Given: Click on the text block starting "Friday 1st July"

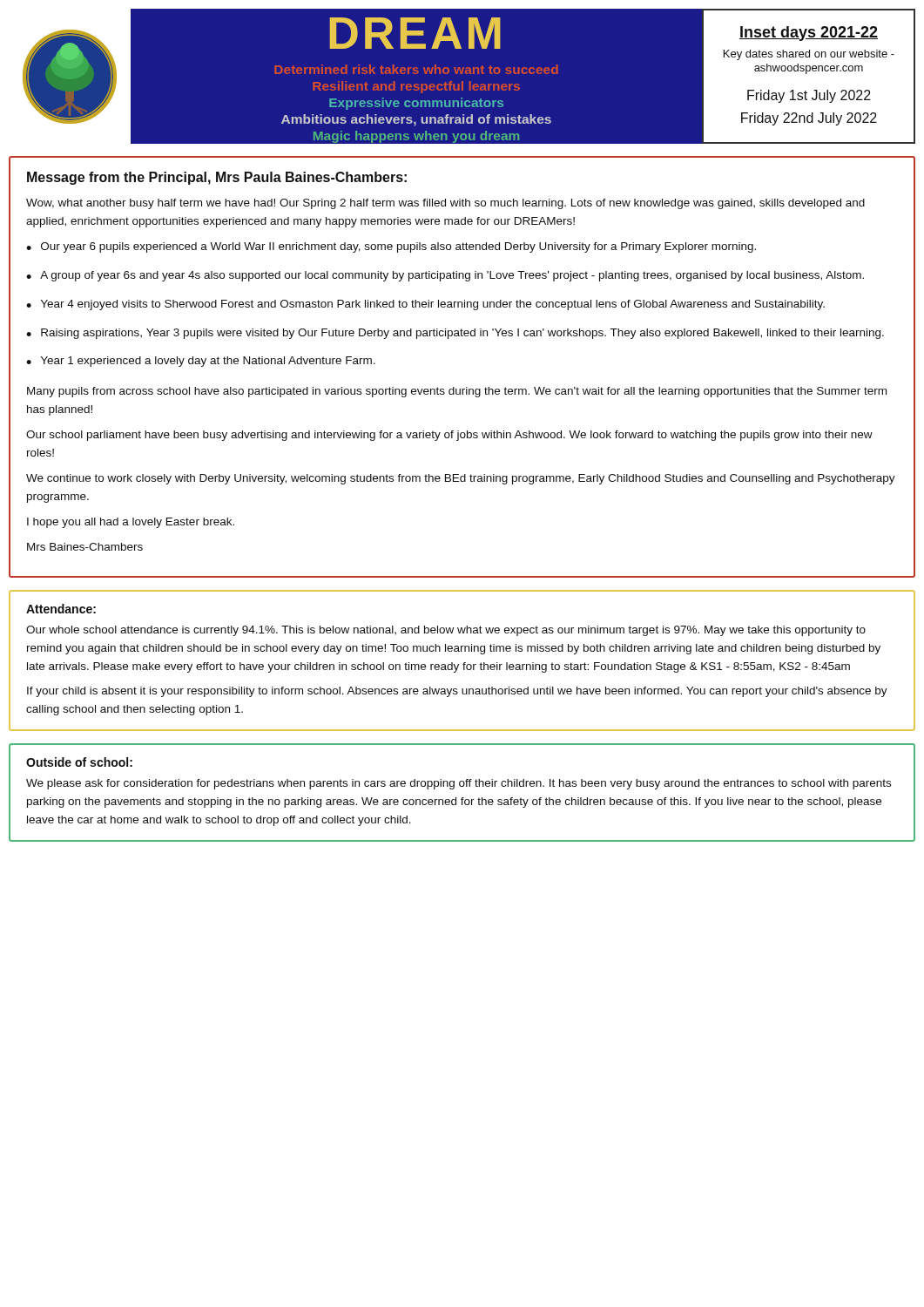Looking at the screenshot, I should tap(809, 107).
